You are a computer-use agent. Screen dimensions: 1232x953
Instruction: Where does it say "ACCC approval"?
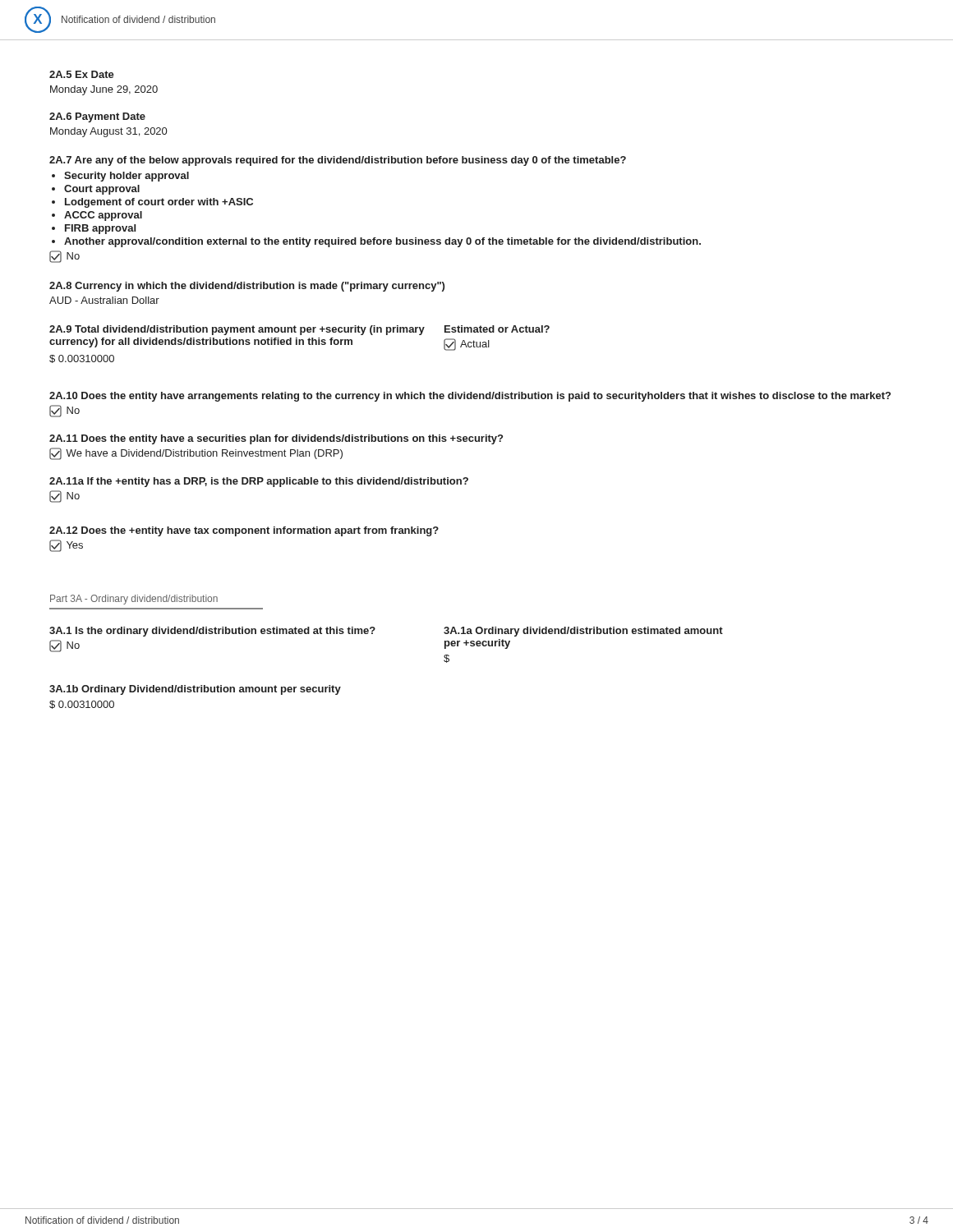tap(103, 215)
